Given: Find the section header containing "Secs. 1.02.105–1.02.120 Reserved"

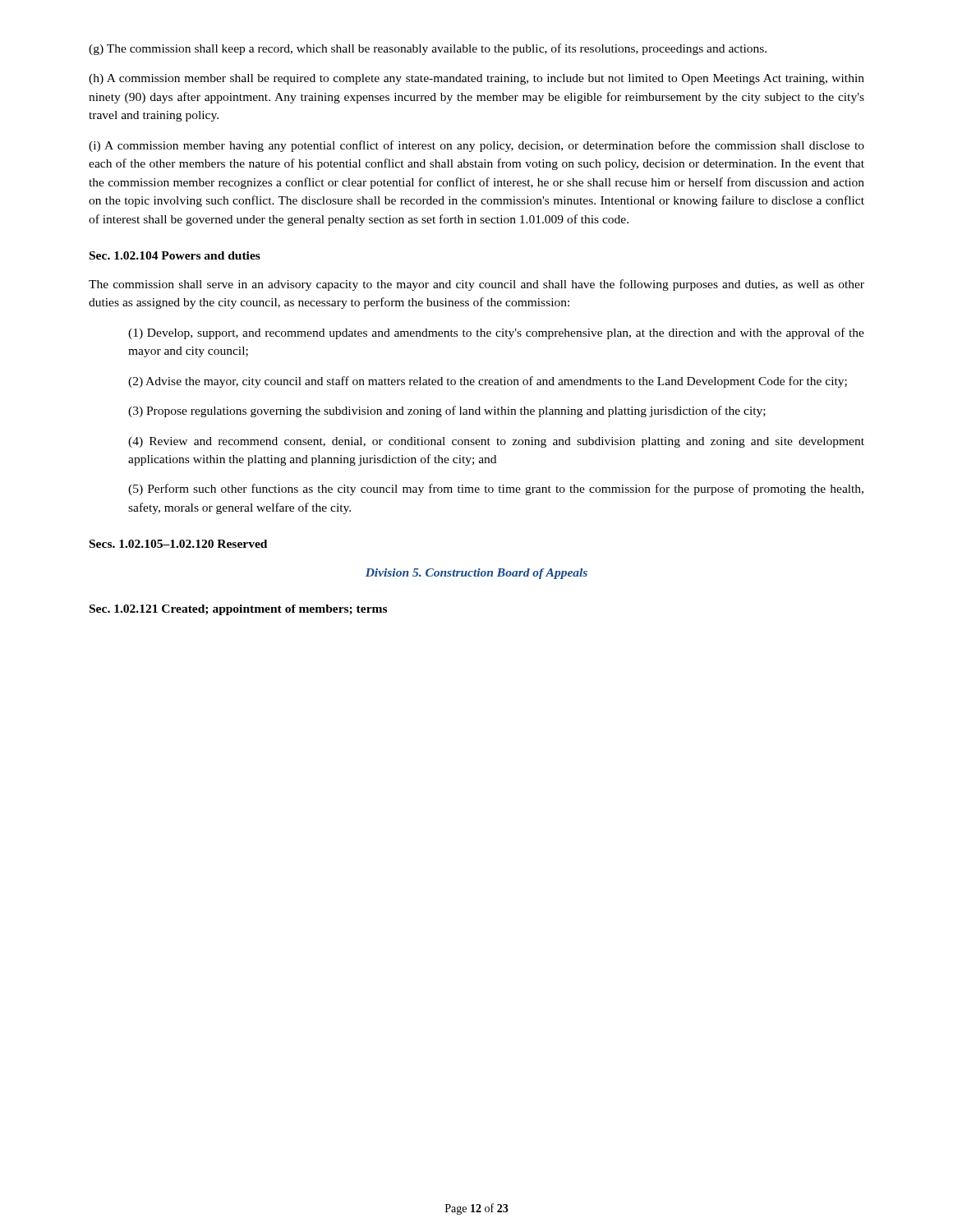Looking at the screenshot, I should pos(178,544).
